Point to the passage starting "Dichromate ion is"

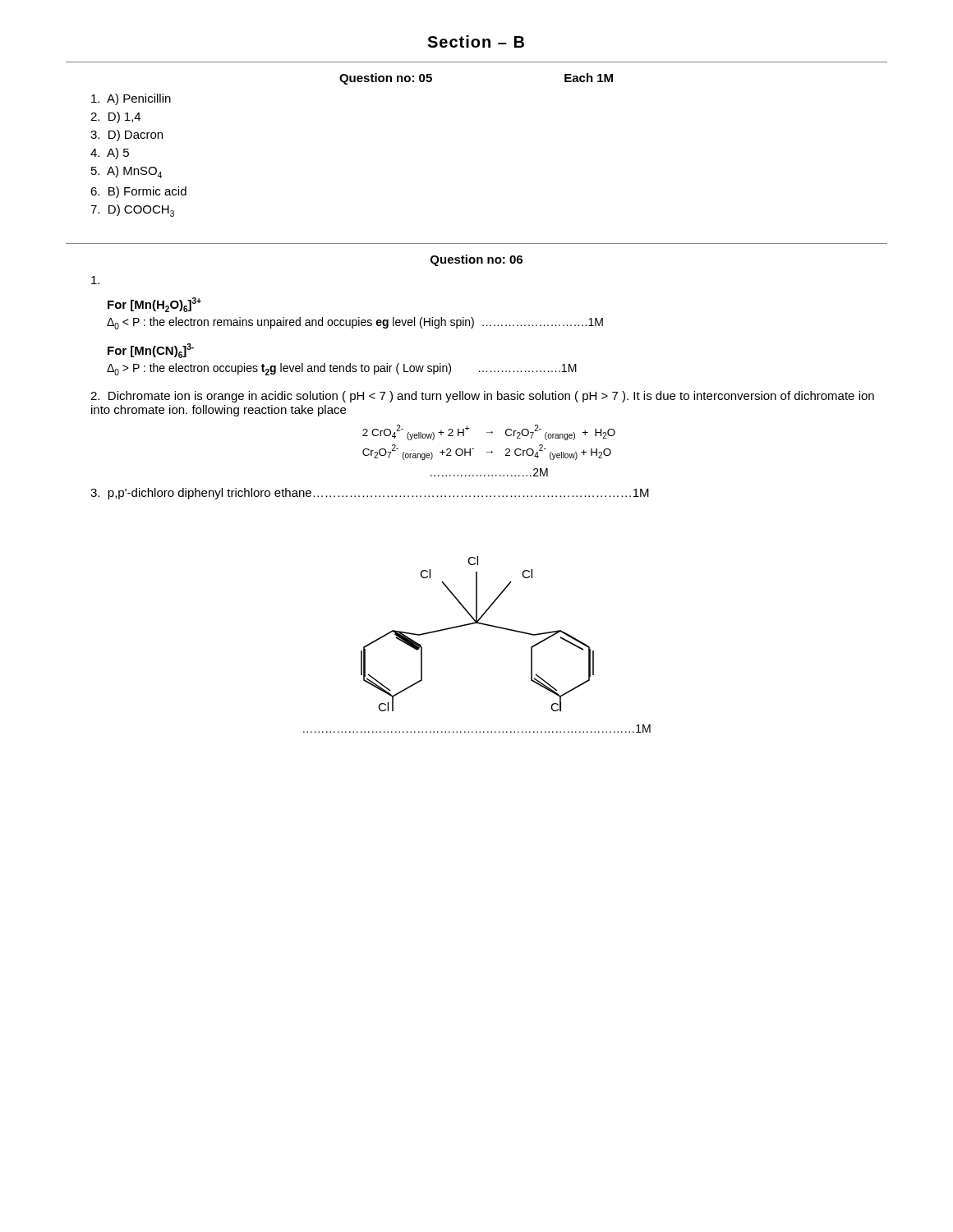(x=489, y=433)
